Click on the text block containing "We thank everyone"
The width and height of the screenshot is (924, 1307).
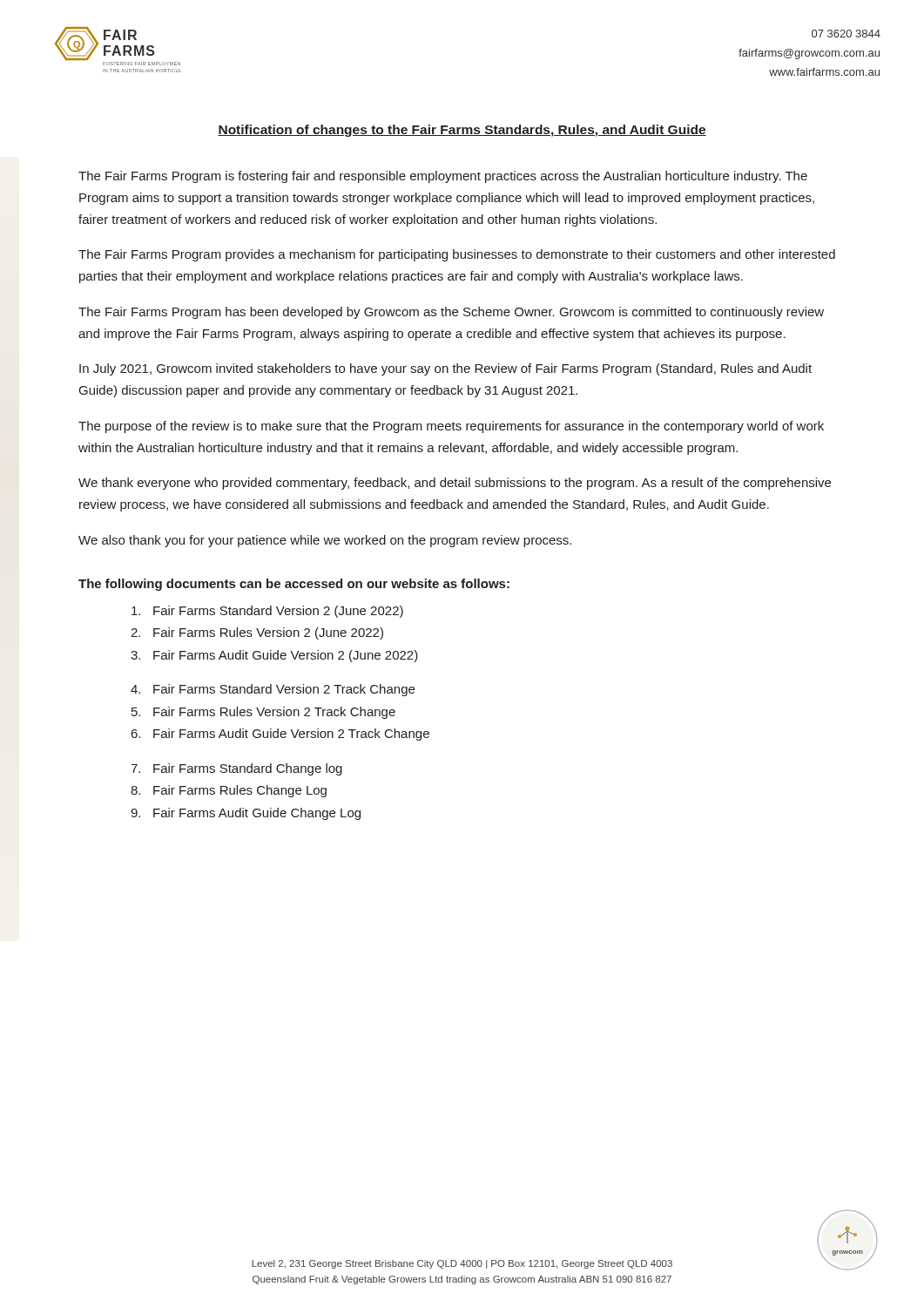[x=455, y=493]
